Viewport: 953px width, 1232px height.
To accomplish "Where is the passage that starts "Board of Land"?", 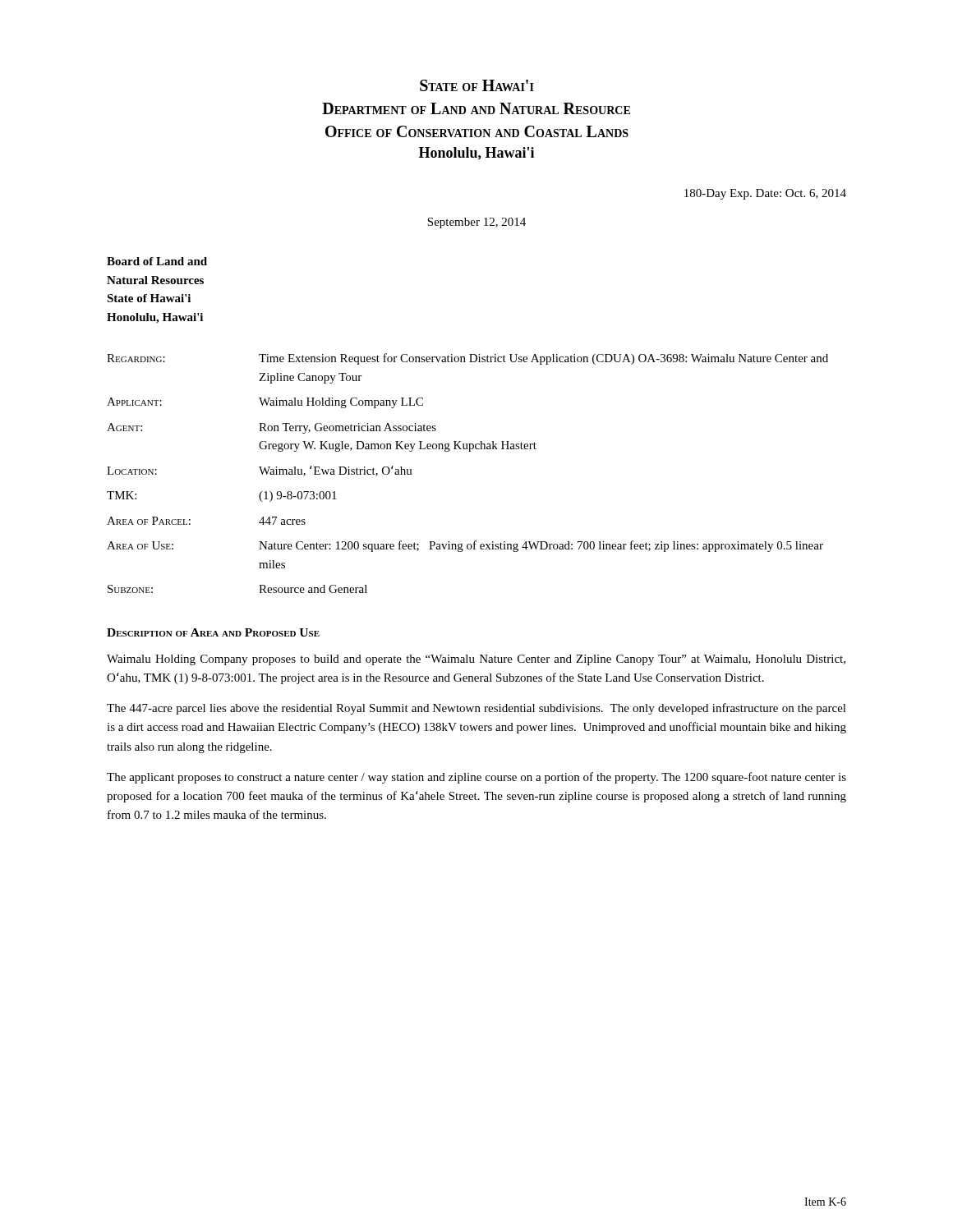I will 157,261.
